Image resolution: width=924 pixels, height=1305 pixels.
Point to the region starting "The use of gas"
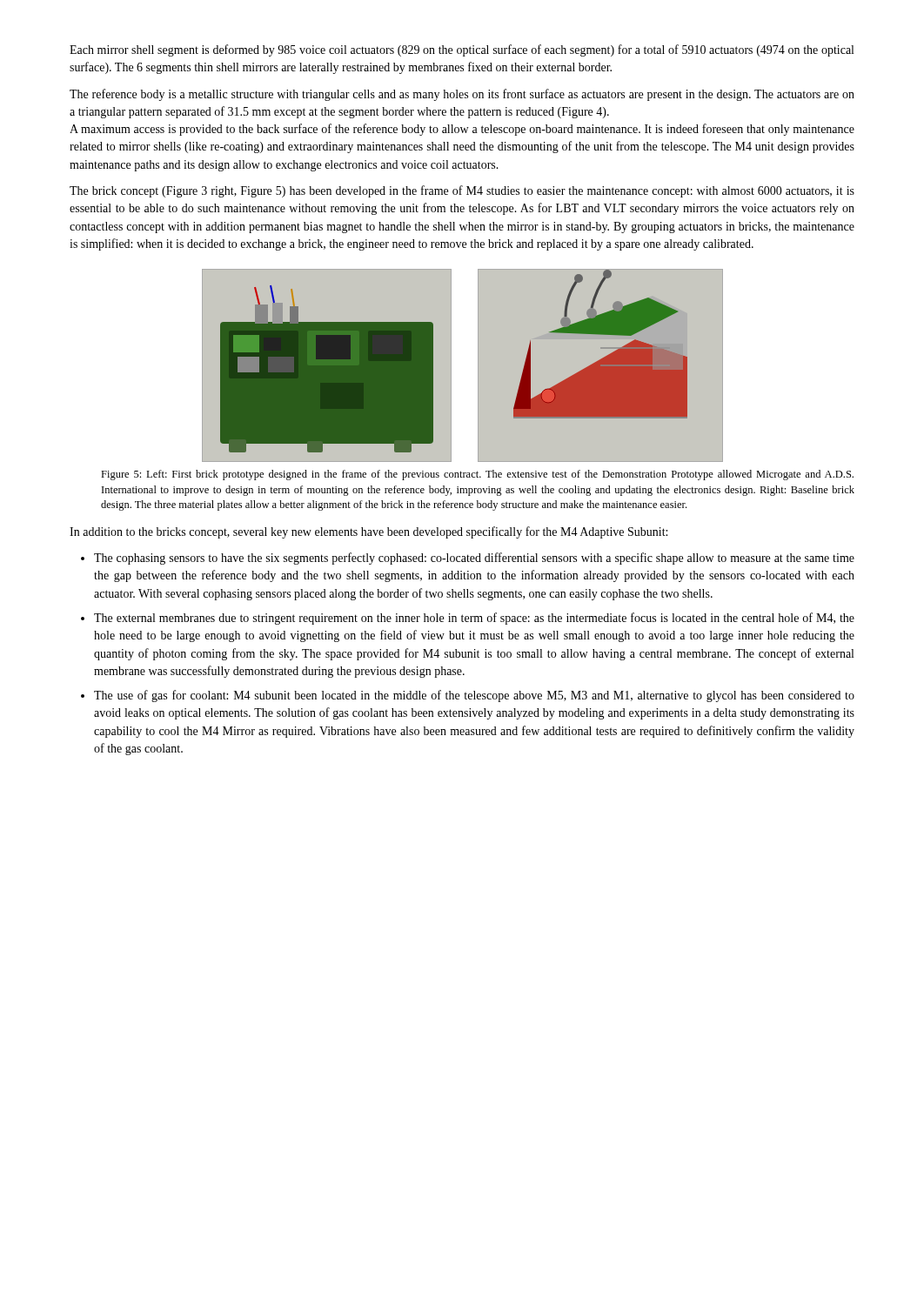tap(474, 723)
